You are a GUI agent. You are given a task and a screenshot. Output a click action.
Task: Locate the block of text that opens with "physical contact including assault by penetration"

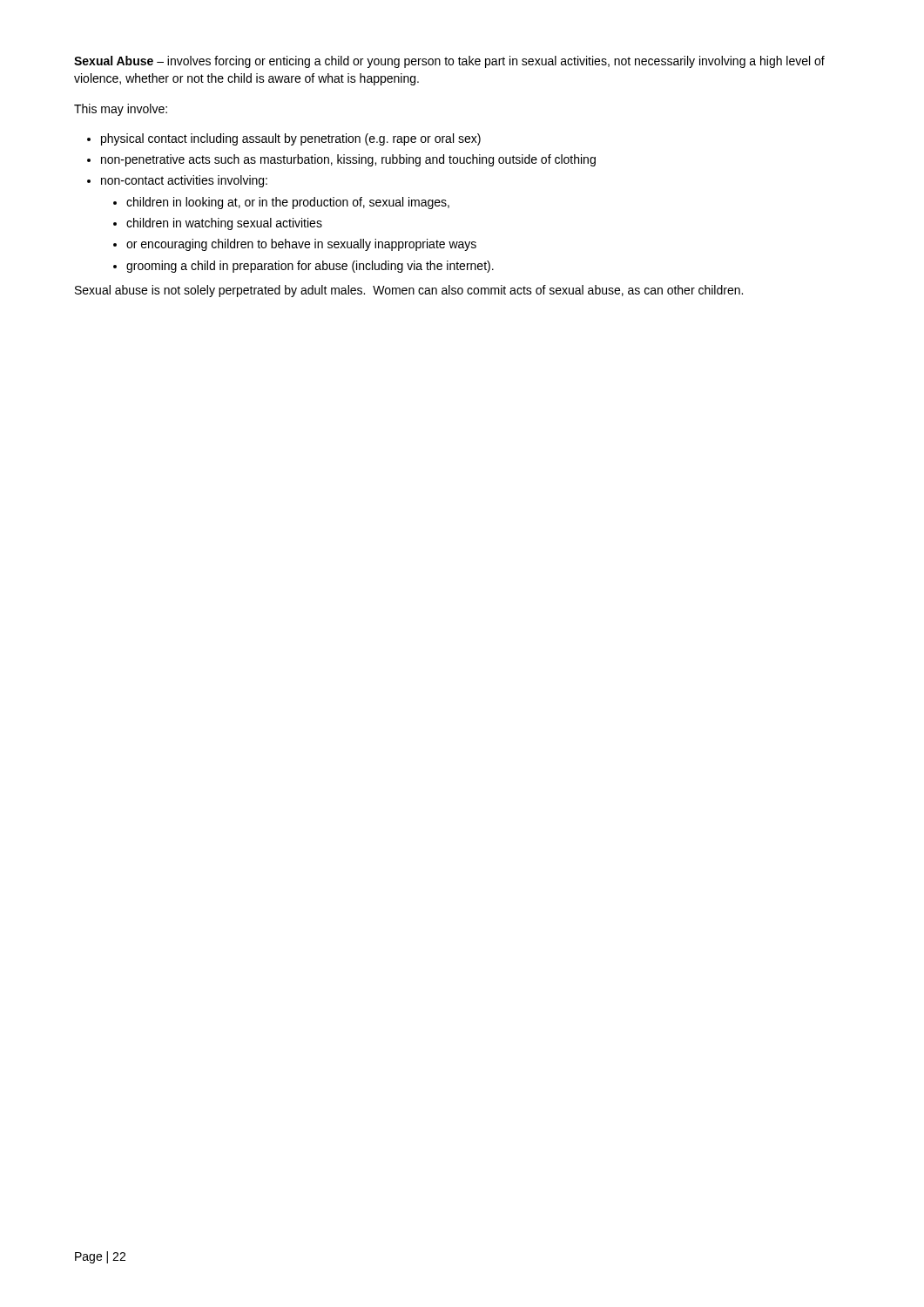coord(291,138)
